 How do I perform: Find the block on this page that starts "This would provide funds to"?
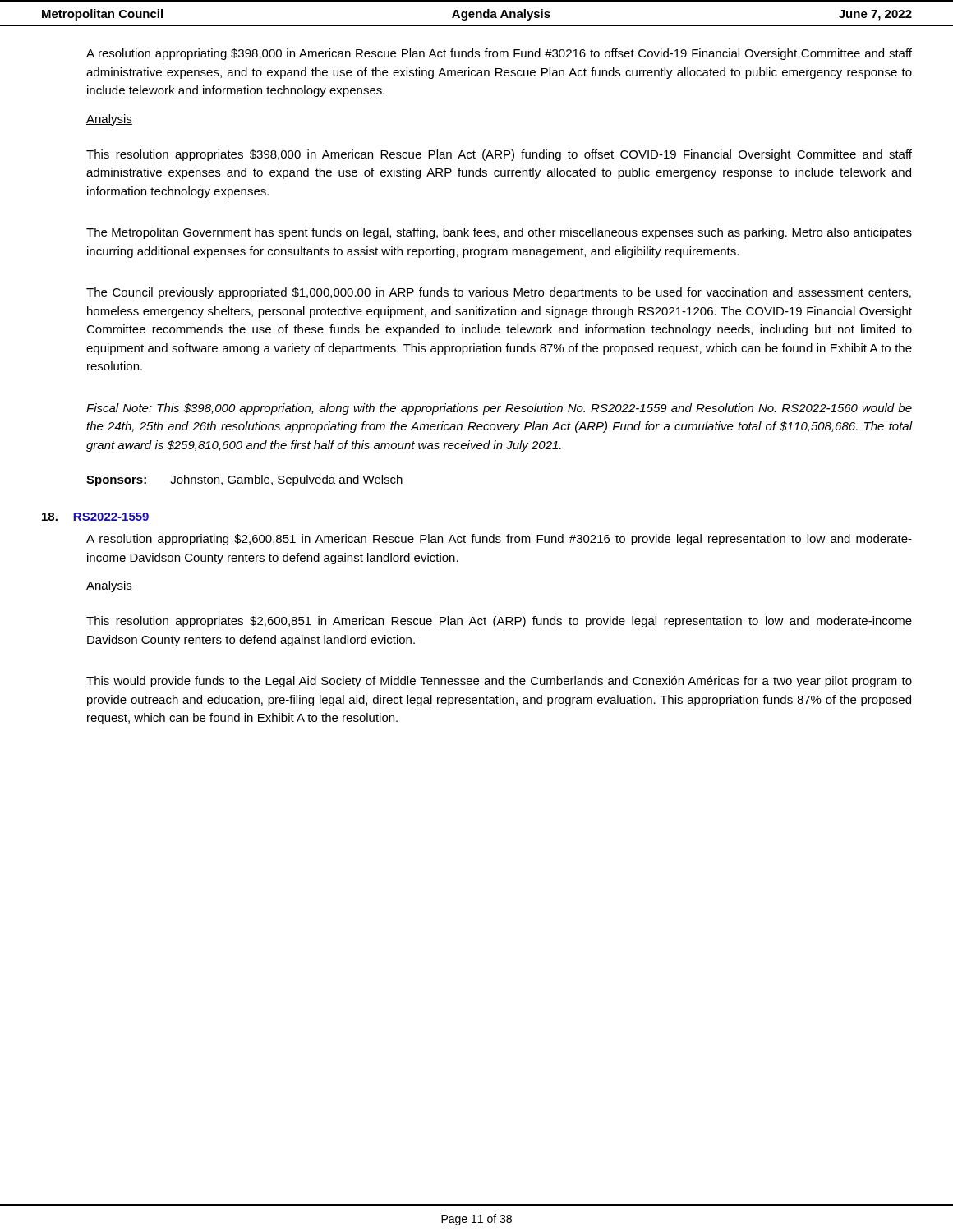coord(499,699)
